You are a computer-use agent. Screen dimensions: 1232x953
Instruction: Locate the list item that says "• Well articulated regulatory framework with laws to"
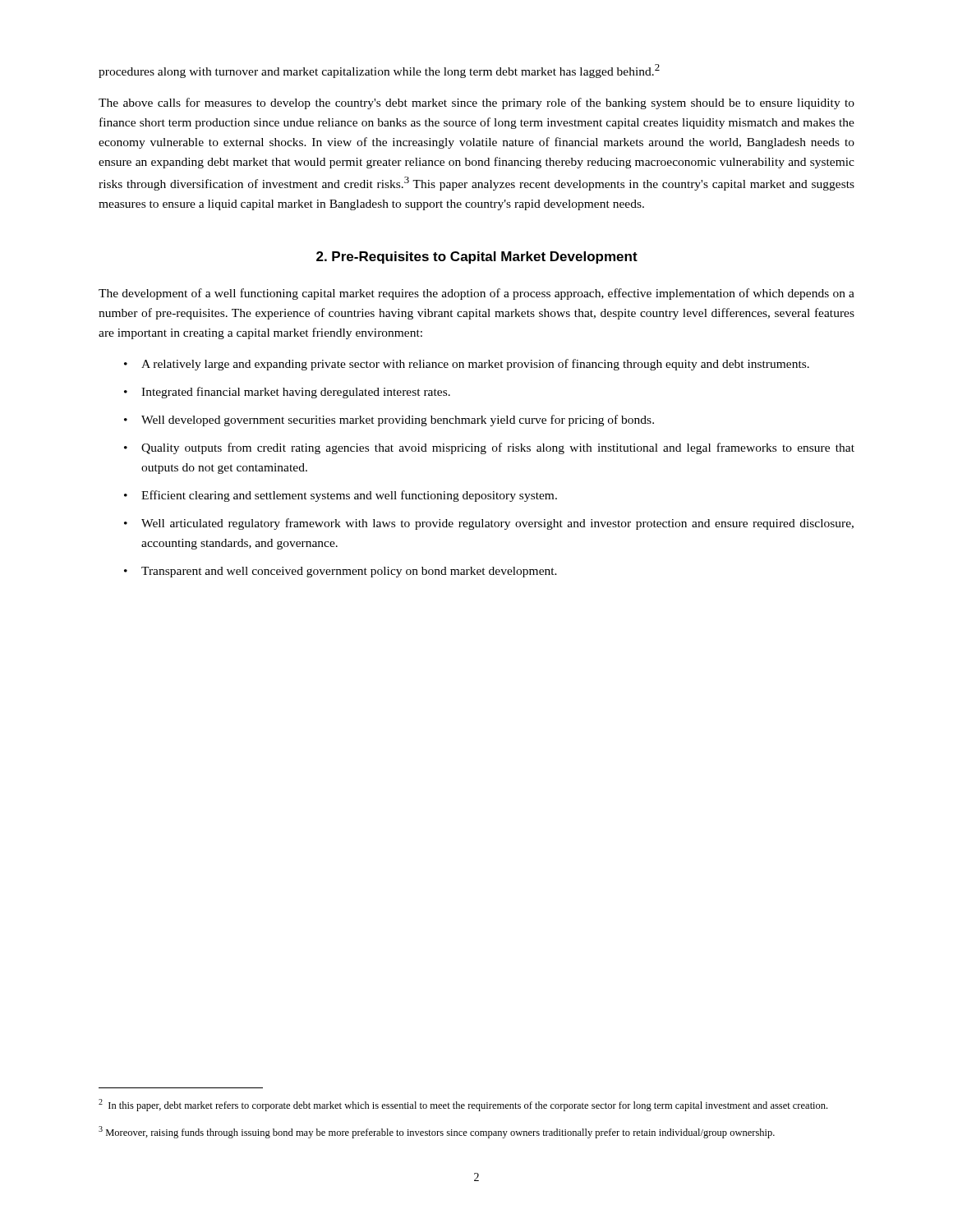pos(489,533)
